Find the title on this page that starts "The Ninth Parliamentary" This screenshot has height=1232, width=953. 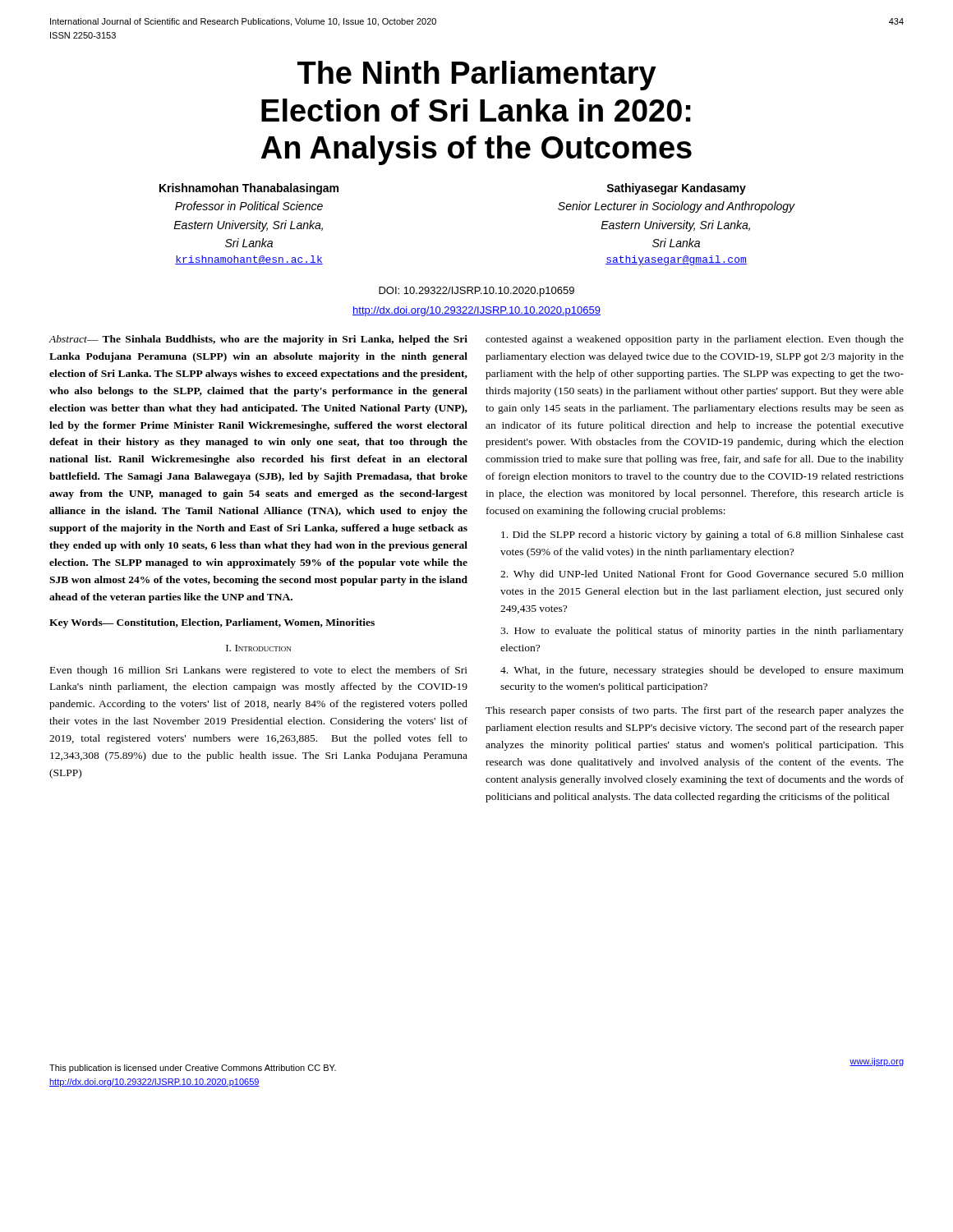point(476,111)
